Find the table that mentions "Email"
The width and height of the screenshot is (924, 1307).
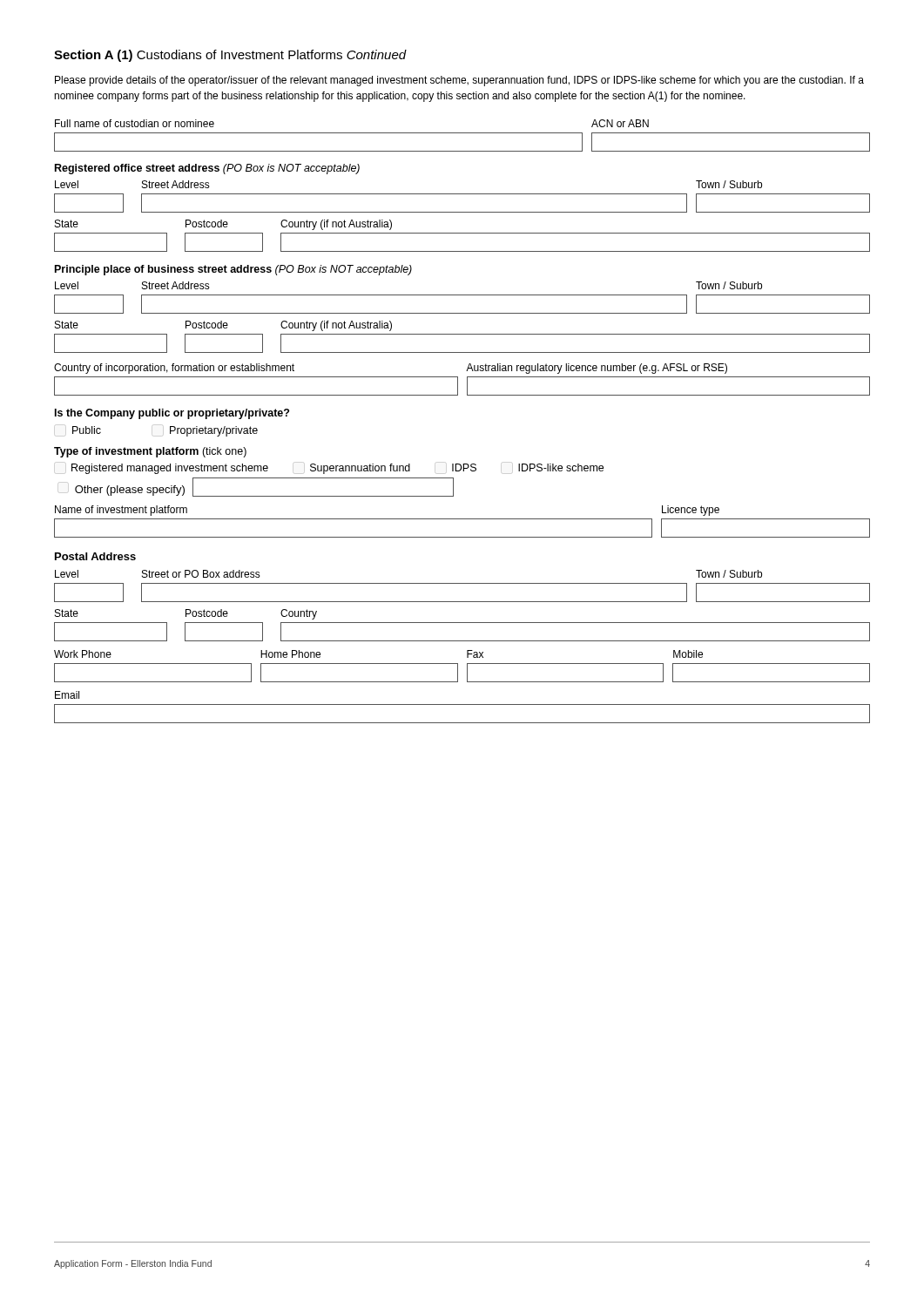(x=462, y=706)
